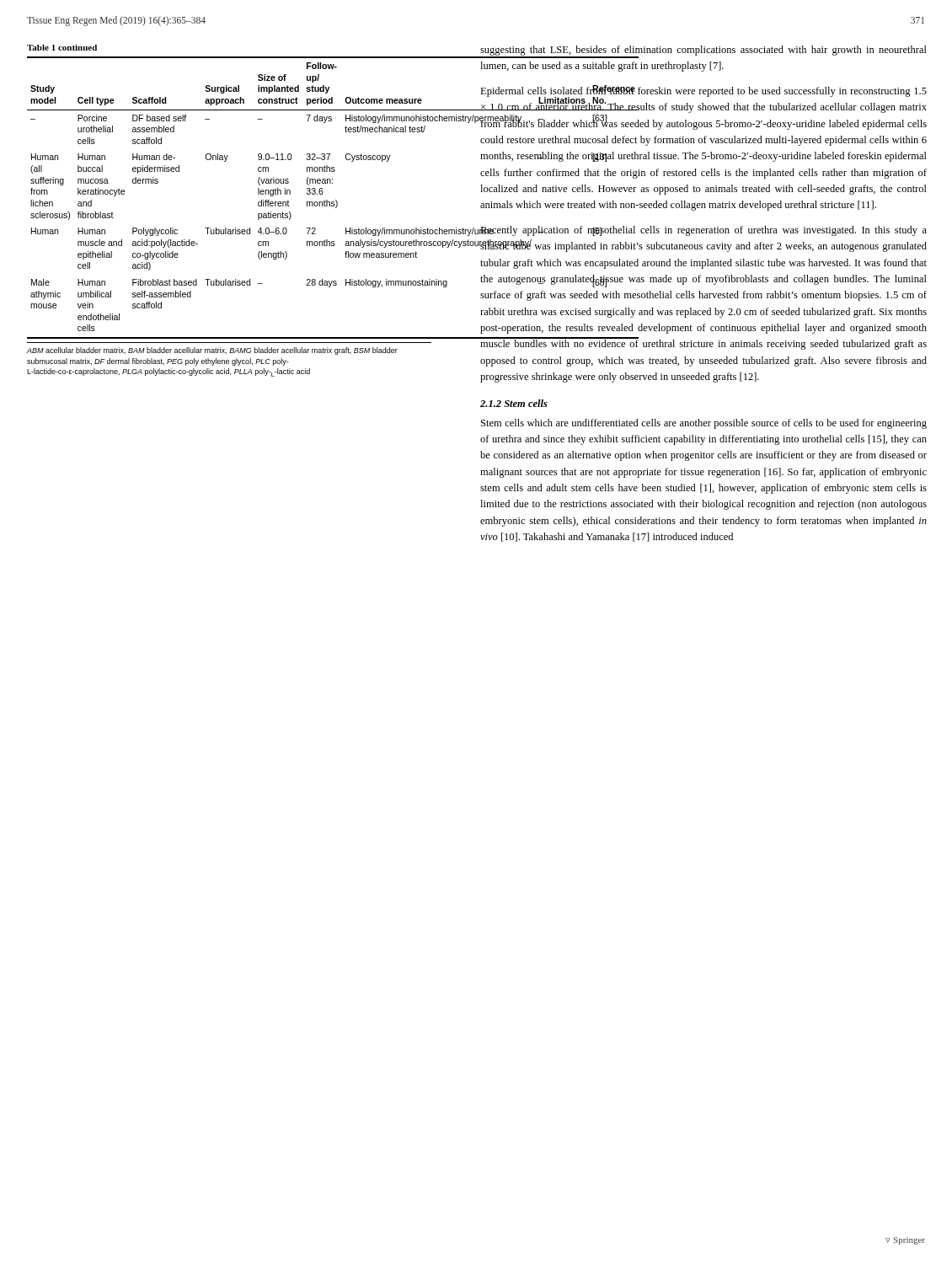Find the footnote that says "ABM acellular bladder matrix, BAM"

point(212,362)
